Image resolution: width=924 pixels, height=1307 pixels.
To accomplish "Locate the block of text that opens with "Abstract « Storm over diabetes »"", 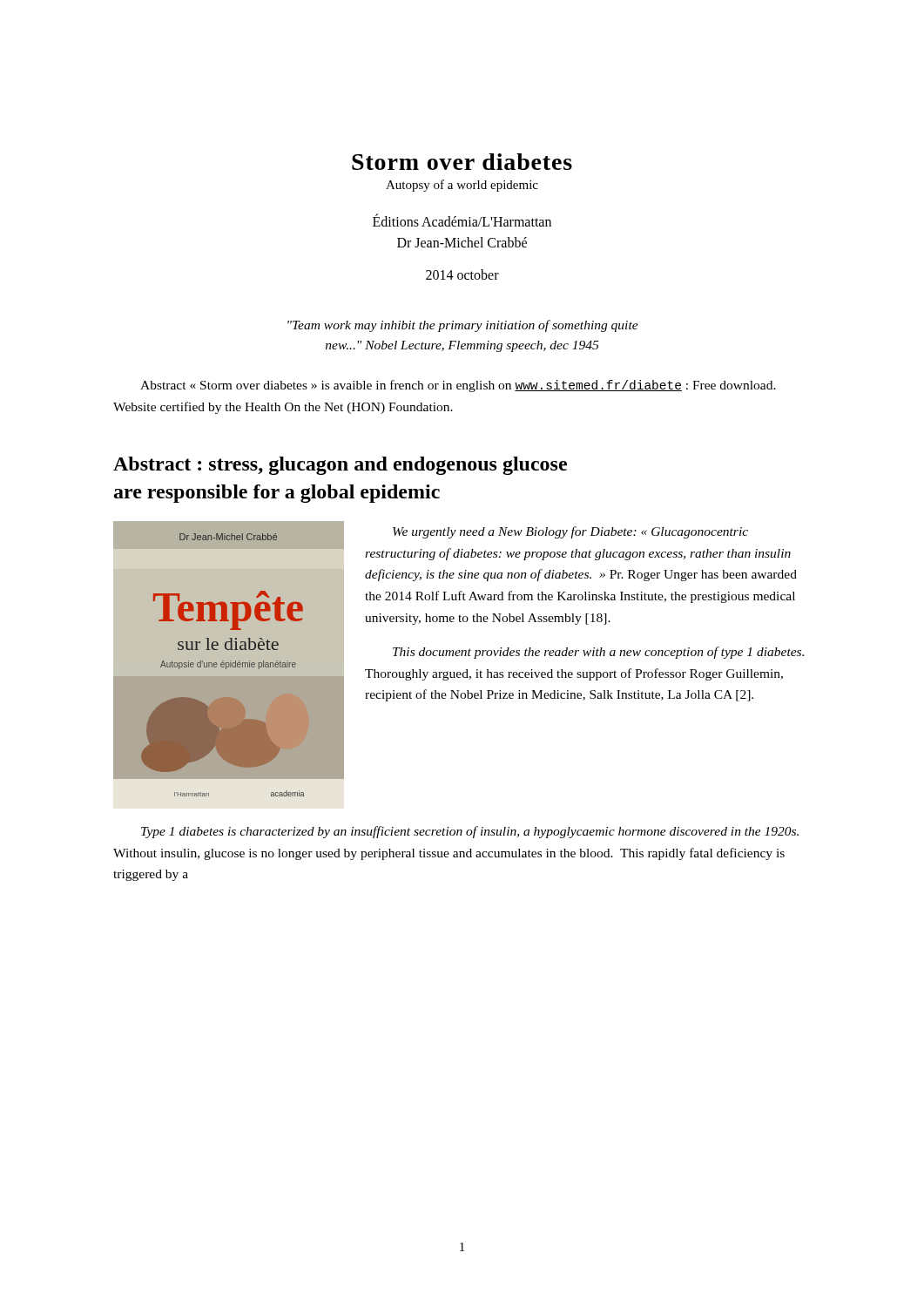I will pyautogui.click(x=445, y=395).
